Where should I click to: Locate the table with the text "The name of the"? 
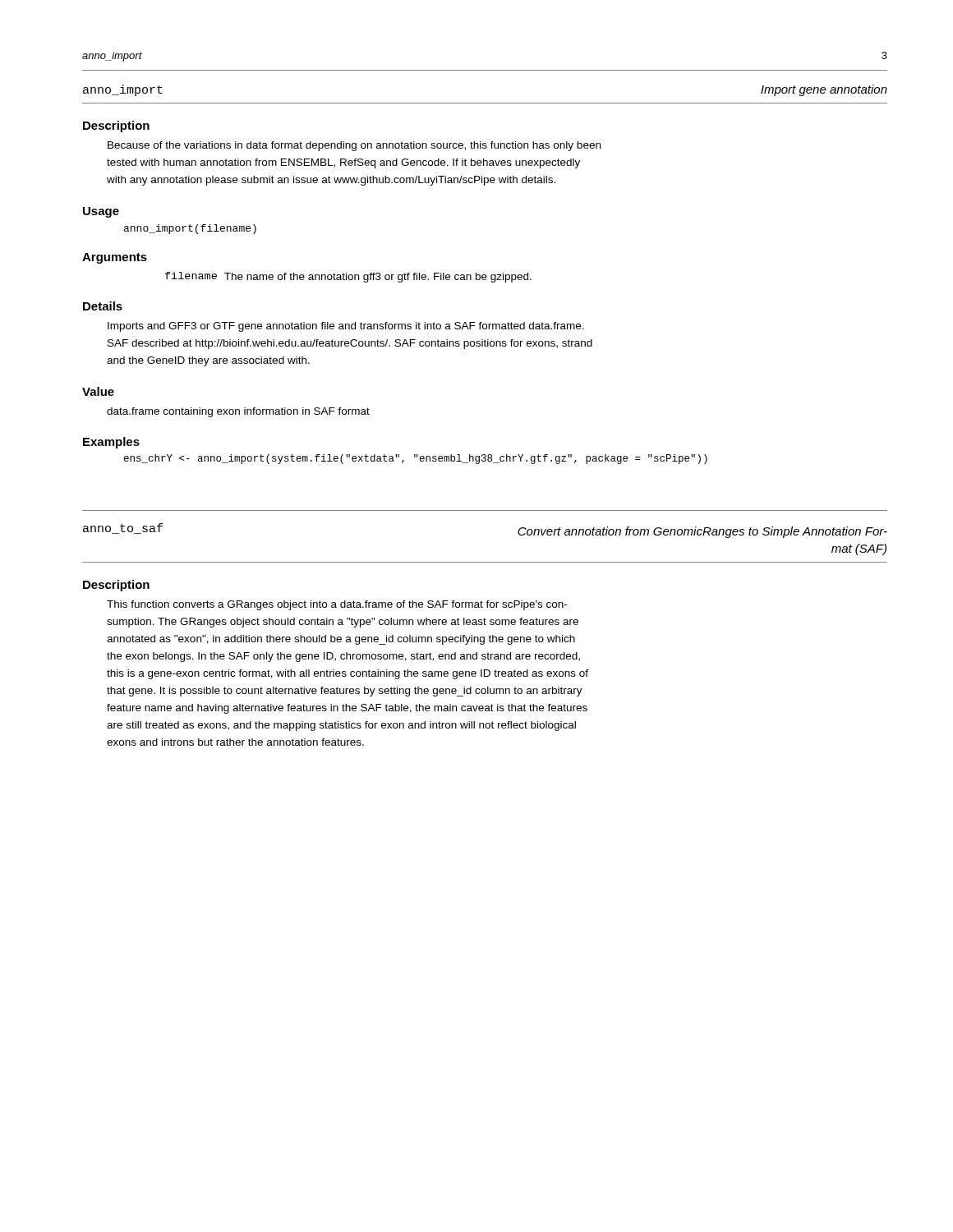pos(505,276)
